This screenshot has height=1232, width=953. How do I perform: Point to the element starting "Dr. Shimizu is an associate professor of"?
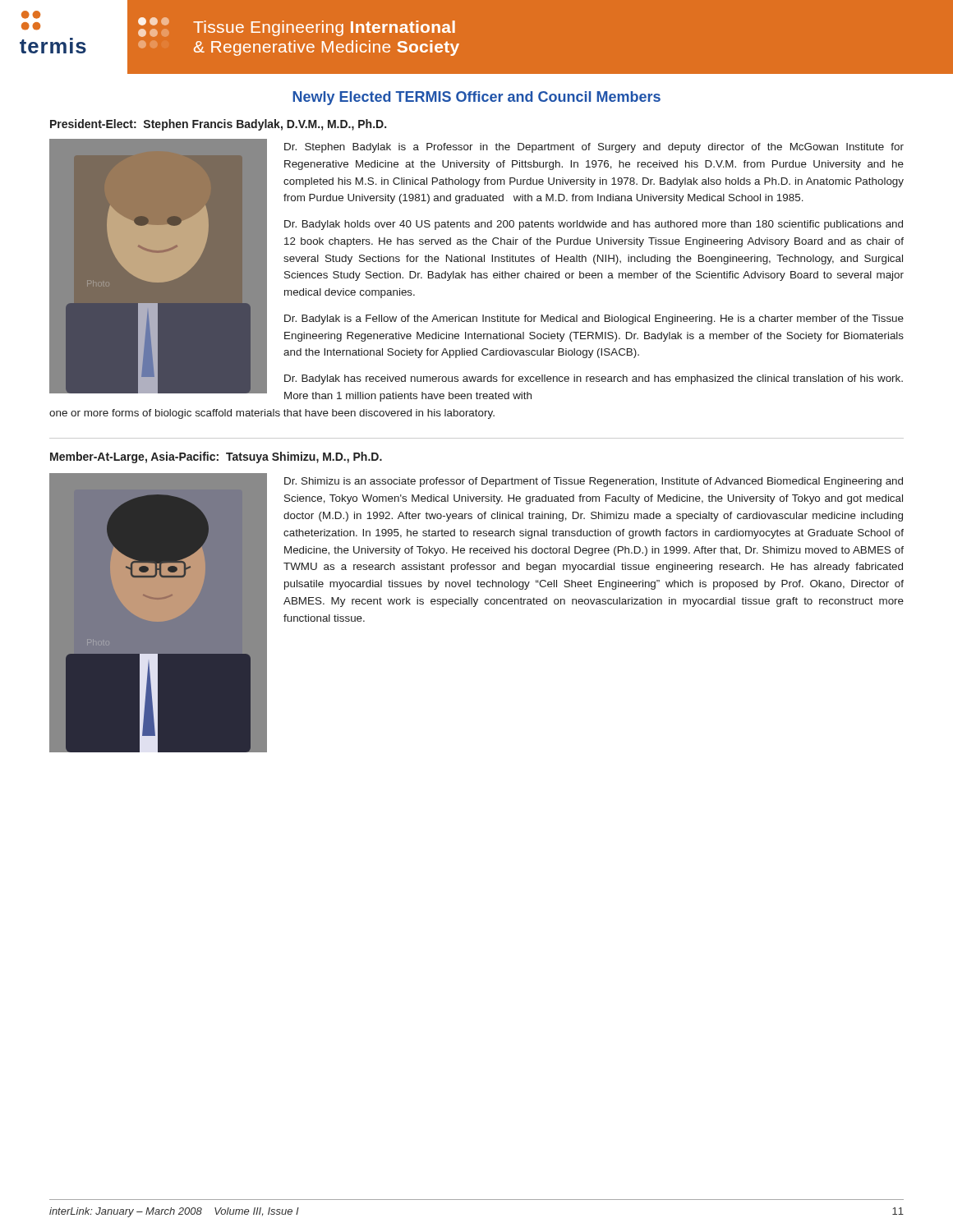pyautogui.click(x=594, y=550)
